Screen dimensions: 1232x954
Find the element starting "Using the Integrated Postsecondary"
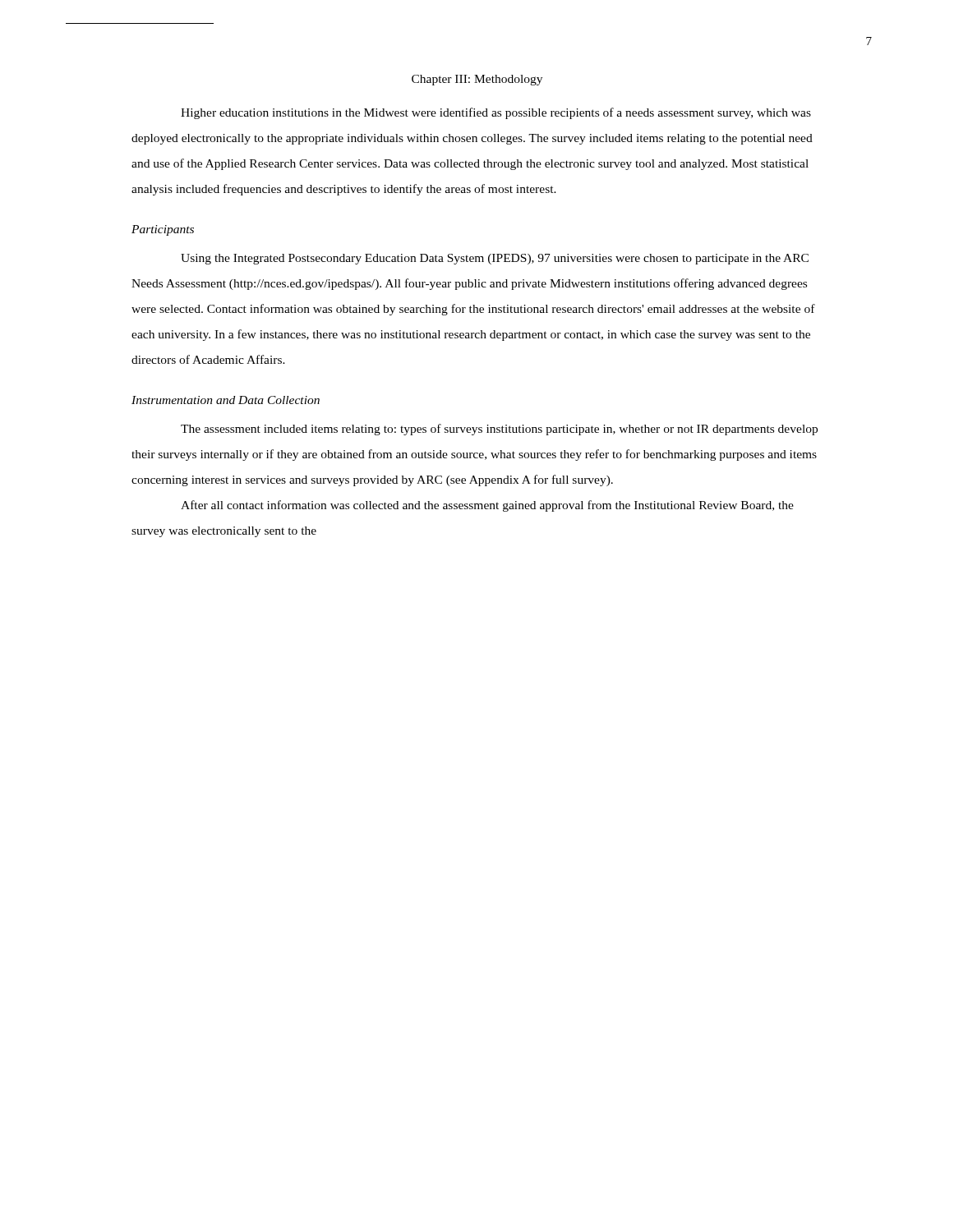click(x=473, y=308)
